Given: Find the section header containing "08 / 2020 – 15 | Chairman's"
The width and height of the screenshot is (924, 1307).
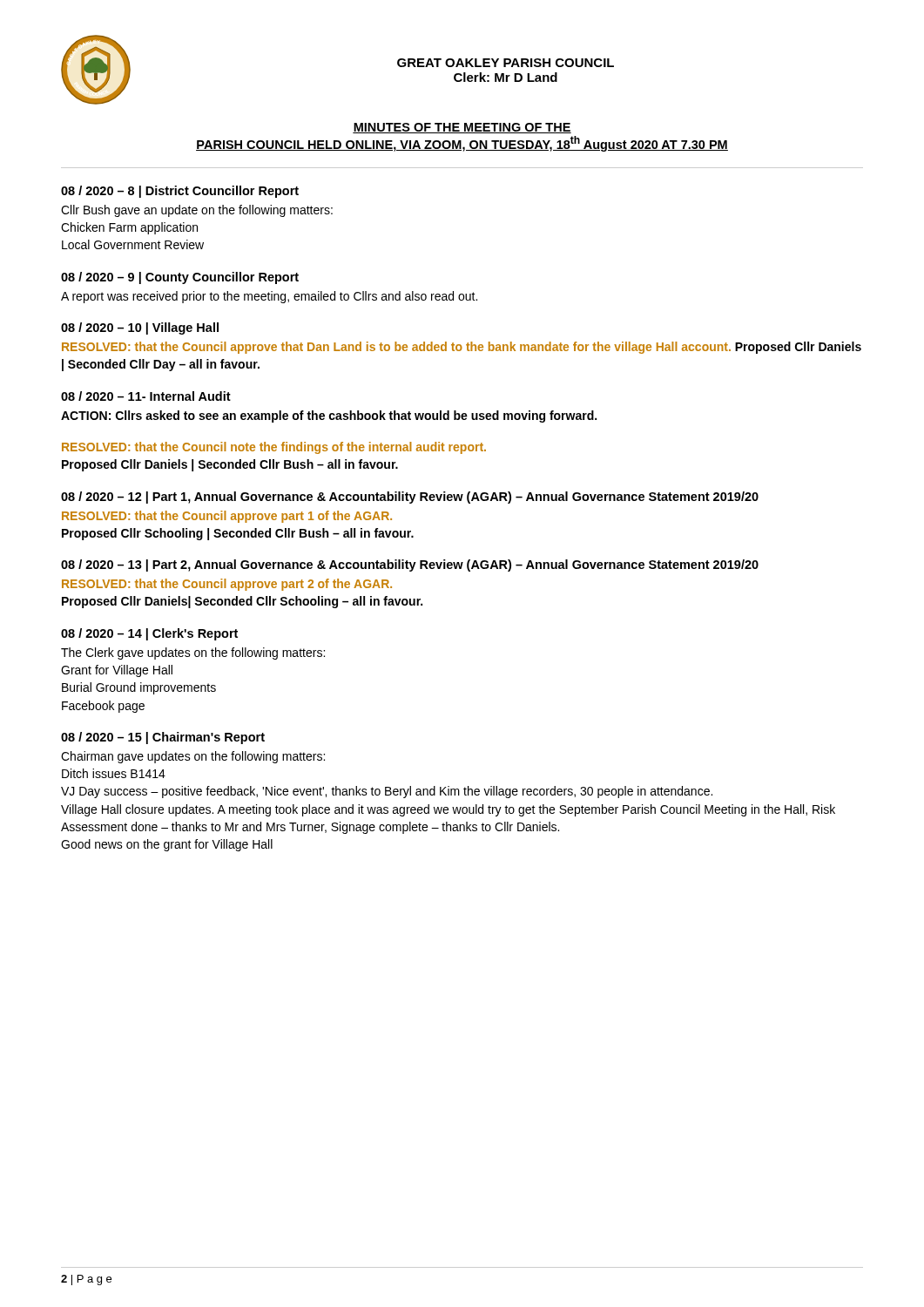Looking at the screenshot, I should (163, 737).
